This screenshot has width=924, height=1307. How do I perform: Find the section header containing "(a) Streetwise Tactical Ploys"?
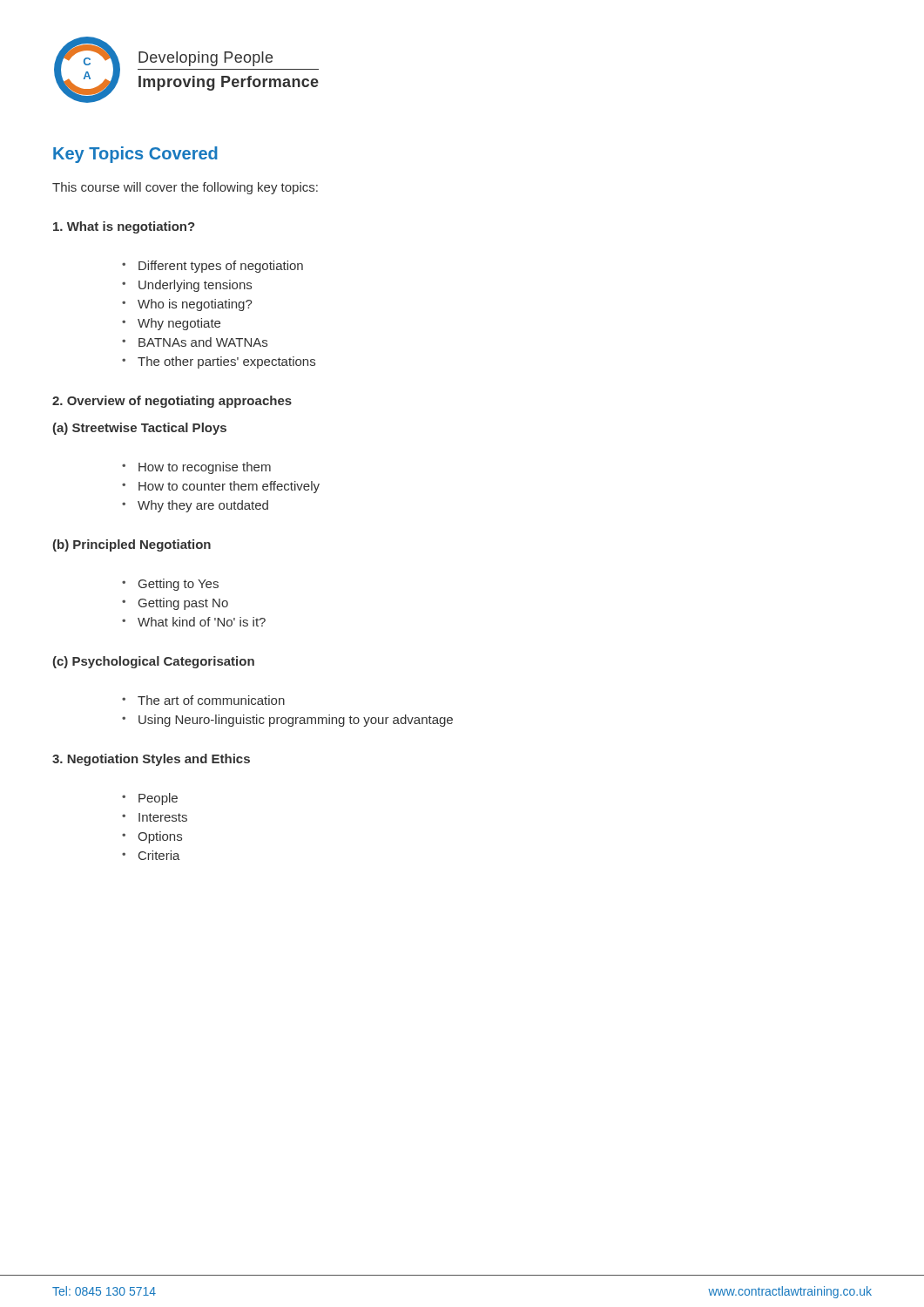click(139, 429)
